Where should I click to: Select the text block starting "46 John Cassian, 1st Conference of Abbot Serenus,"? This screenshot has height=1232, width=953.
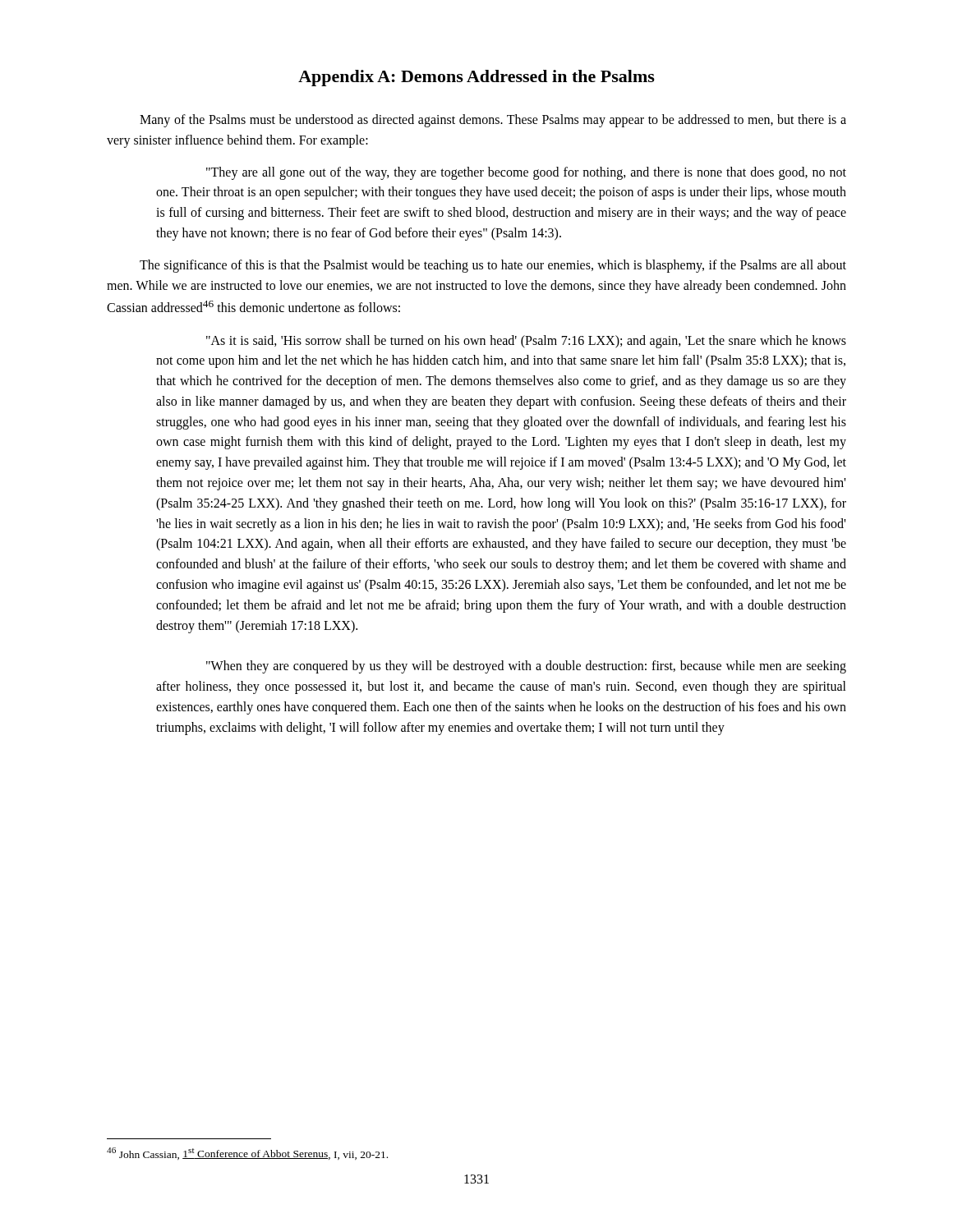(248, 1152)
